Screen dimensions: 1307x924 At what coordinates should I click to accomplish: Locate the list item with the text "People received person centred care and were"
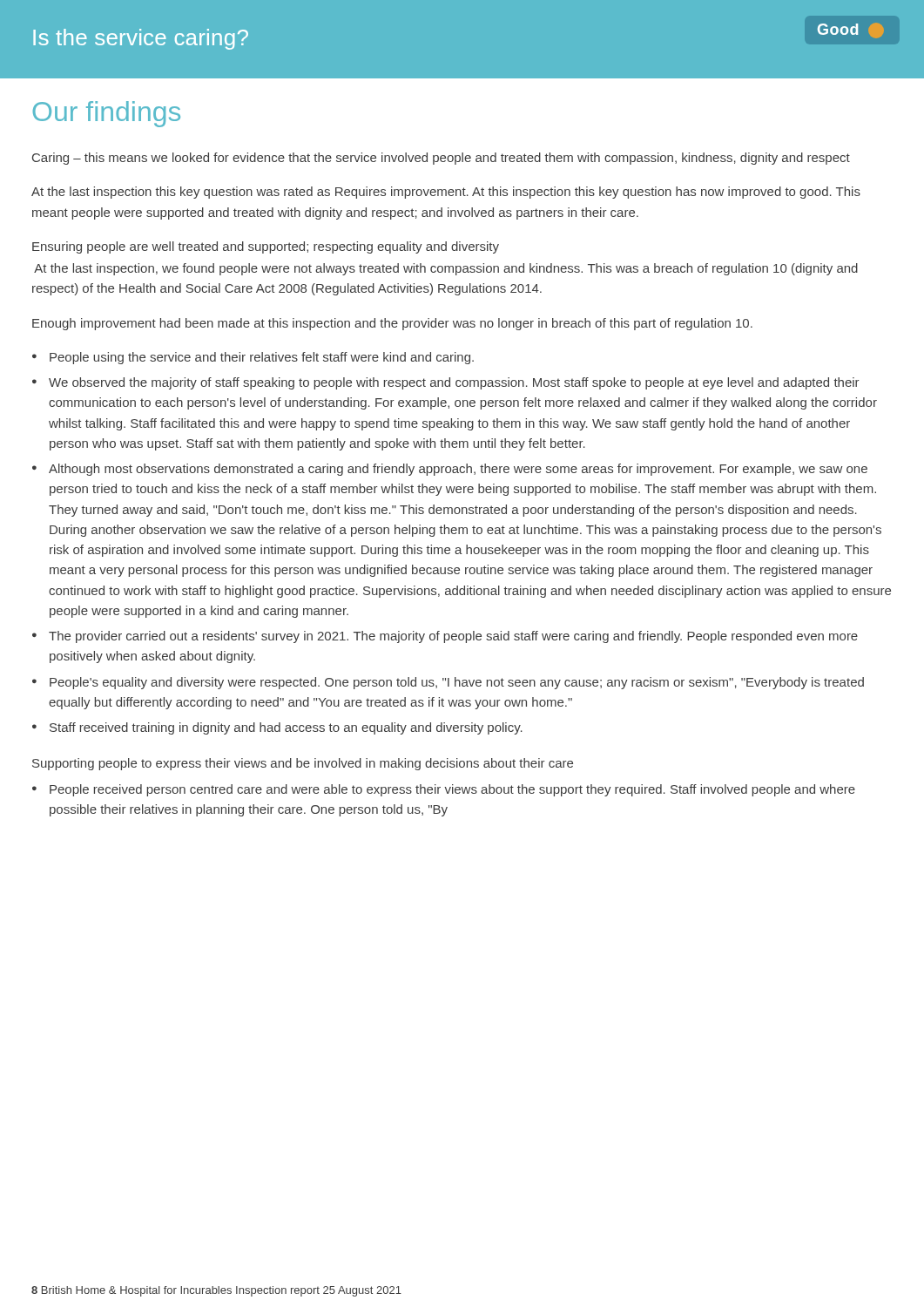tap(452, 799)
